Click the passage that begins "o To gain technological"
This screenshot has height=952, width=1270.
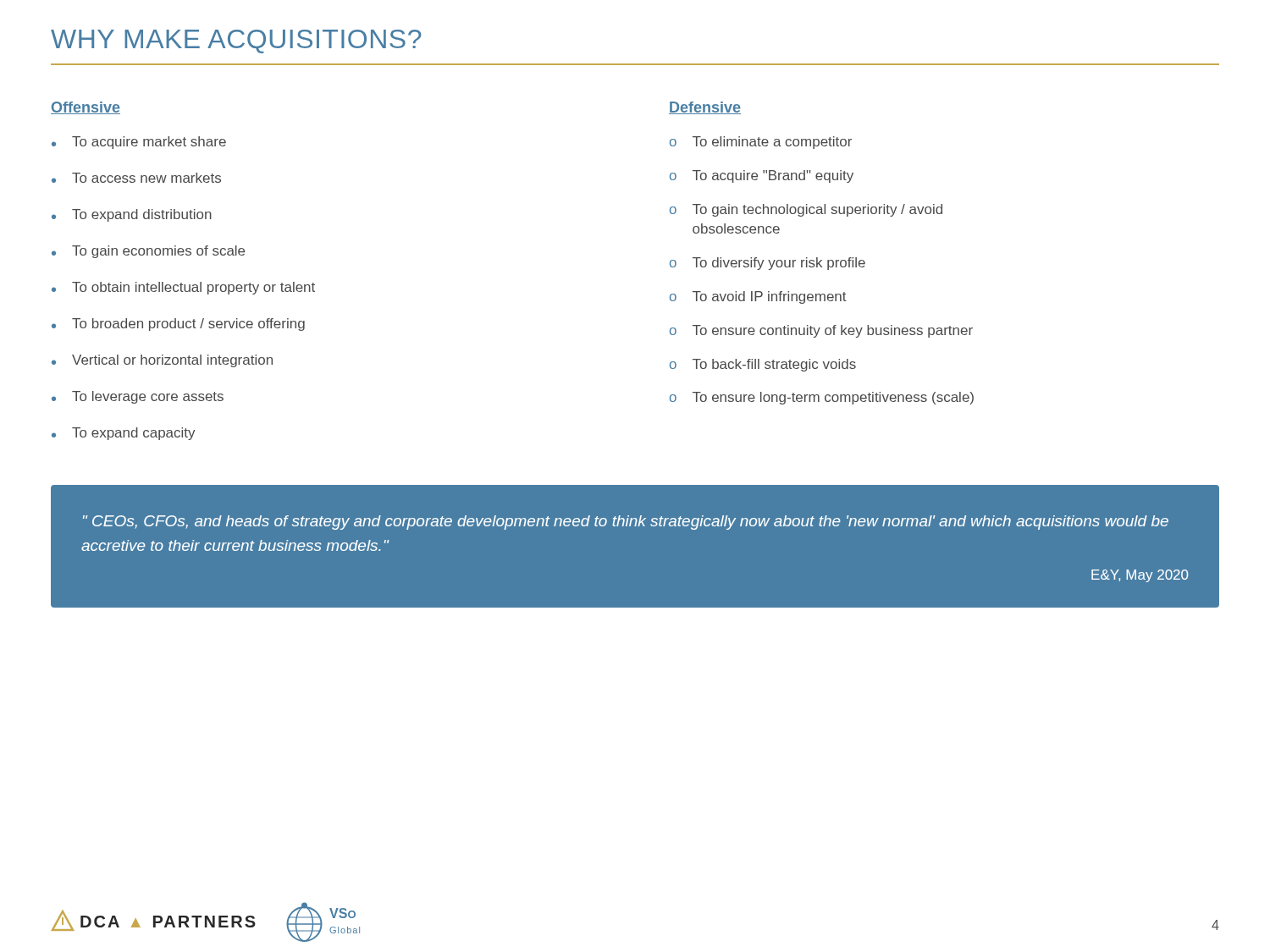coord(806,219)
